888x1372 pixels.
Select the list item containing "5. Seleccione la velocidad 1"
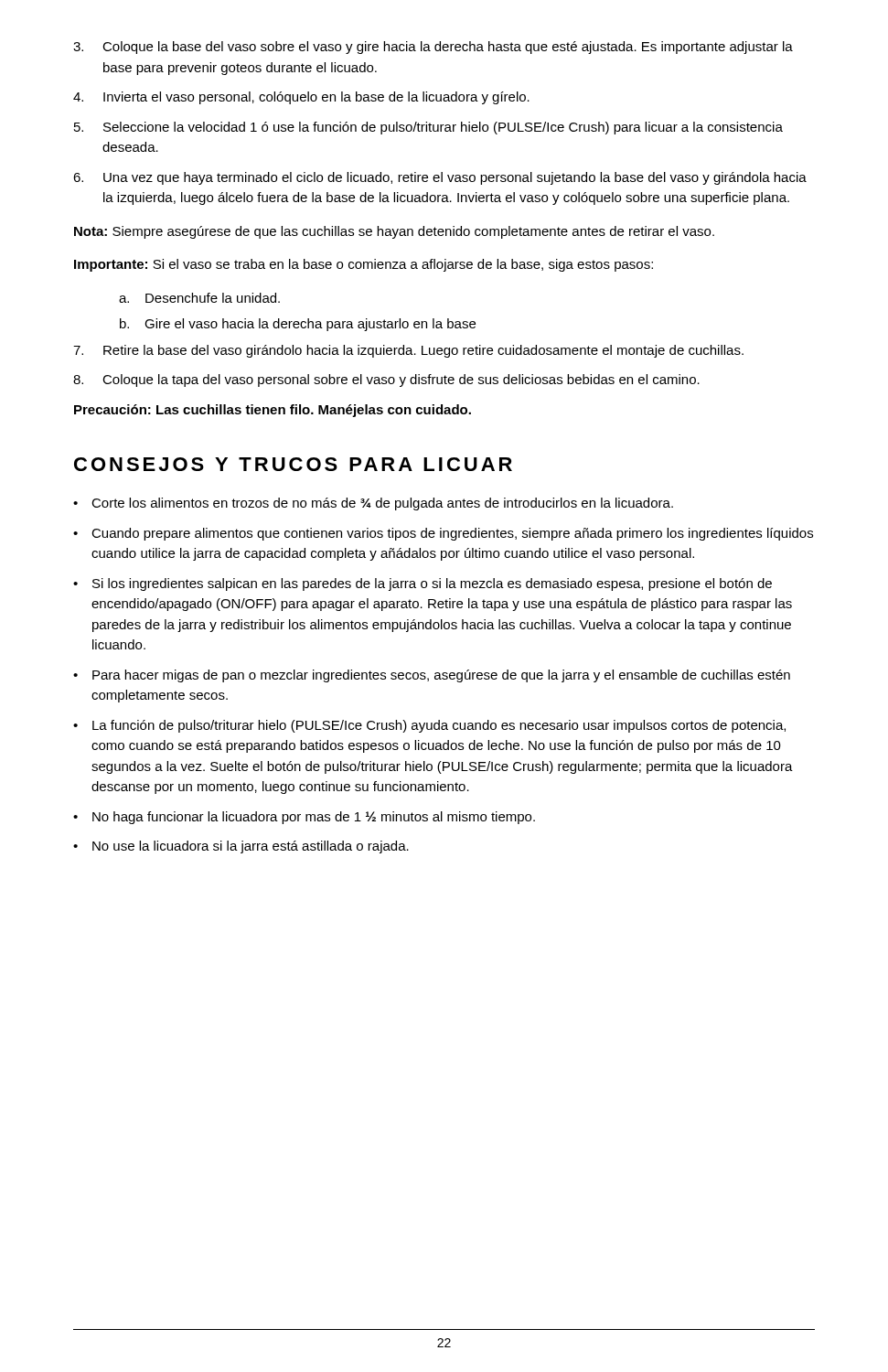pos(444,137)
